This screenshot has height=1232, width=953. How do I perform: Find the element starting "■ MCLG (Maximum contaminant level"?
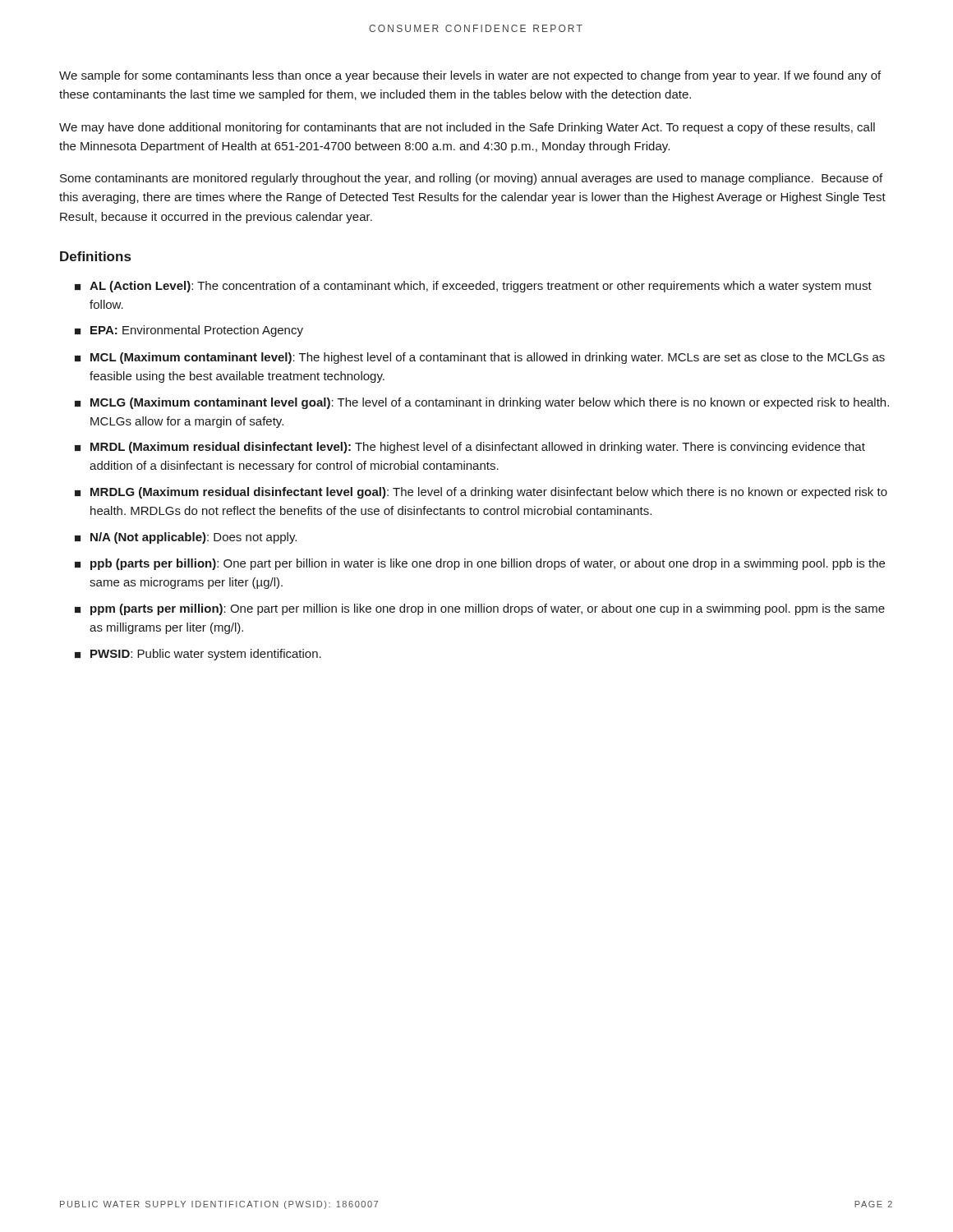pyautogui.click(x=484, y=412)
